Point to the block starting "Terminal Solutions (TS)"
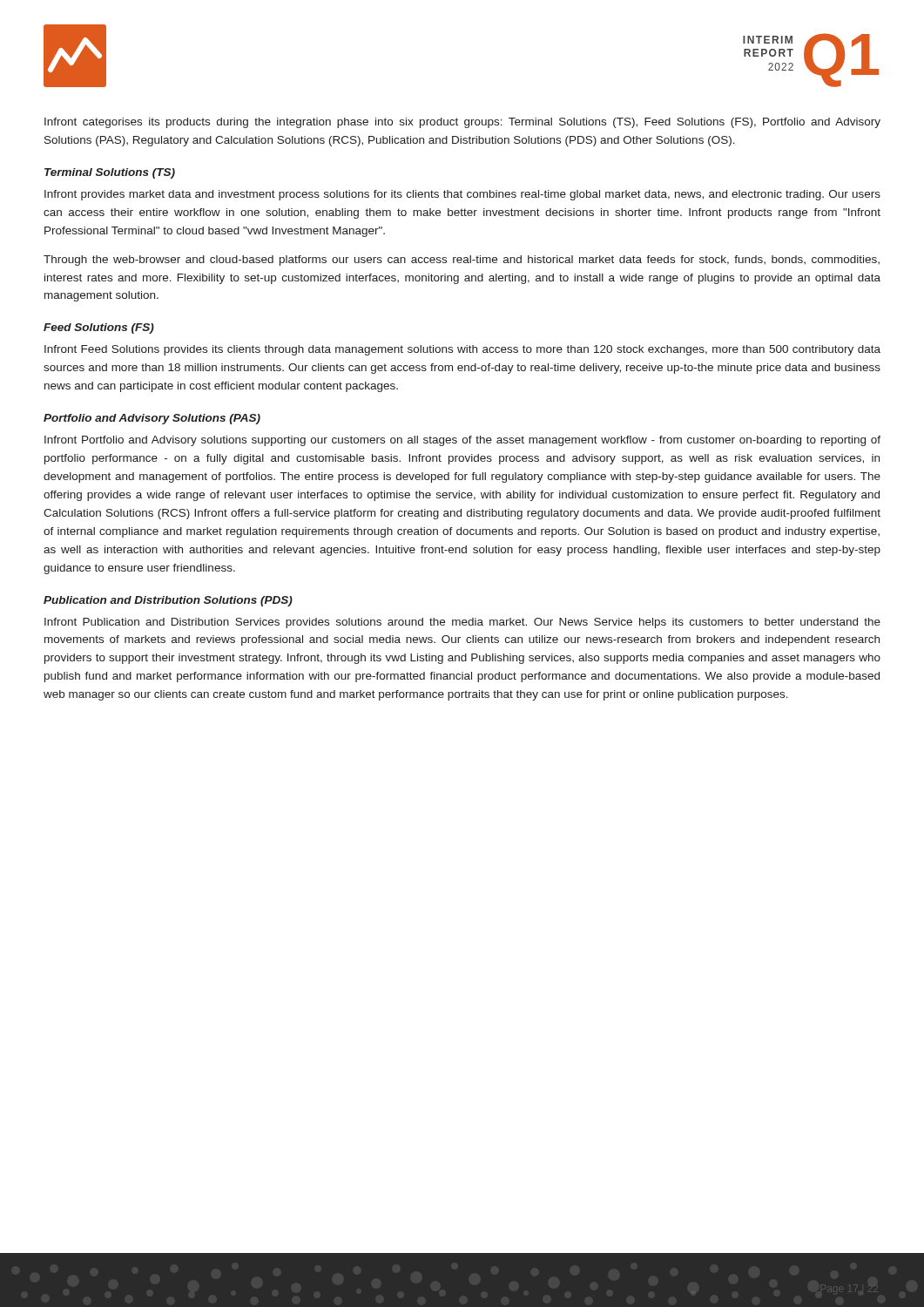Image resolution: width=924 pixels, height=1307 pixels. pos(109,172)
